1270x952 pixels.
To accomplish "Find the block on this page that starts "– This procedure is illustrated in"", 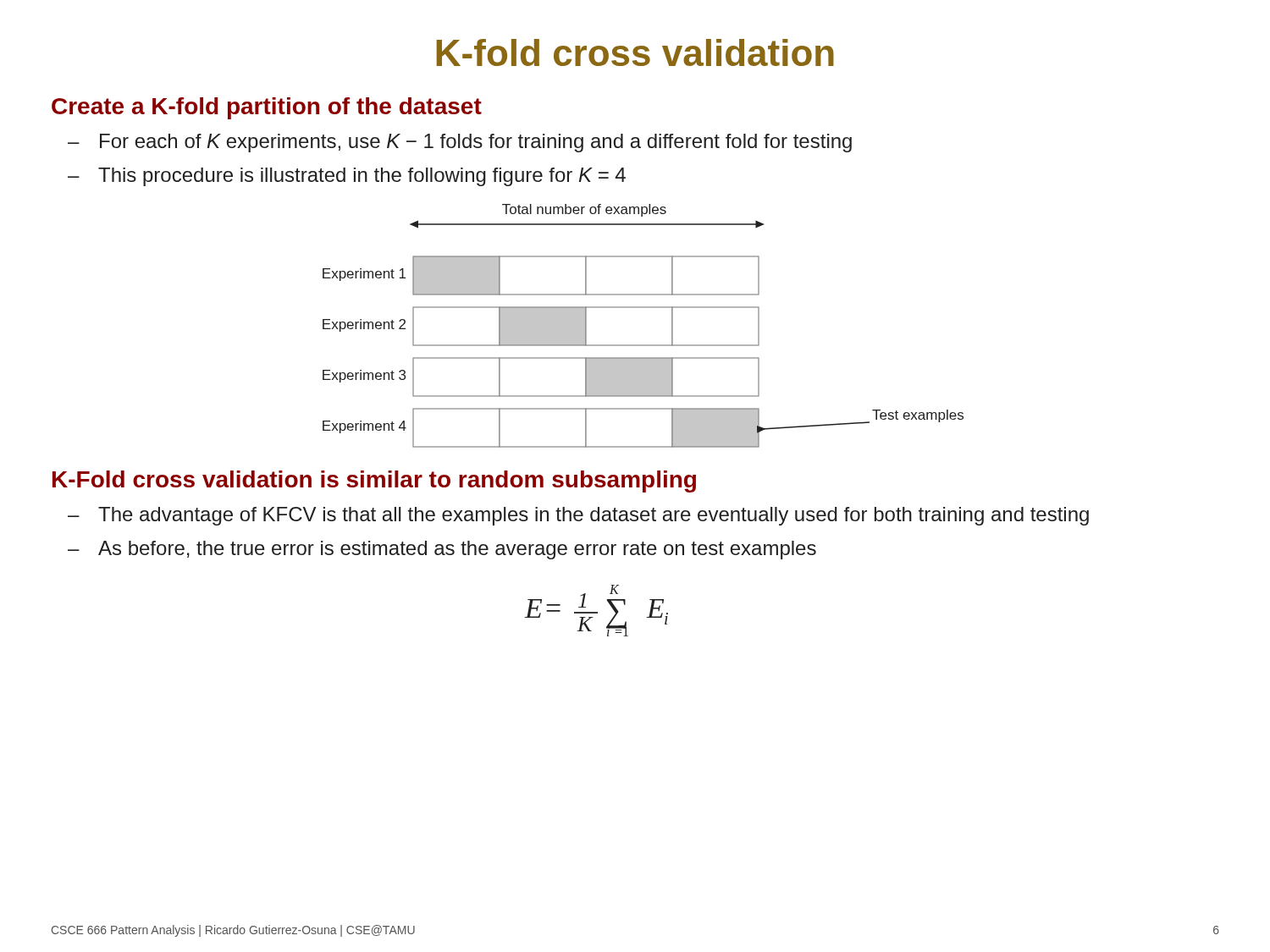I will pos(347,175).
